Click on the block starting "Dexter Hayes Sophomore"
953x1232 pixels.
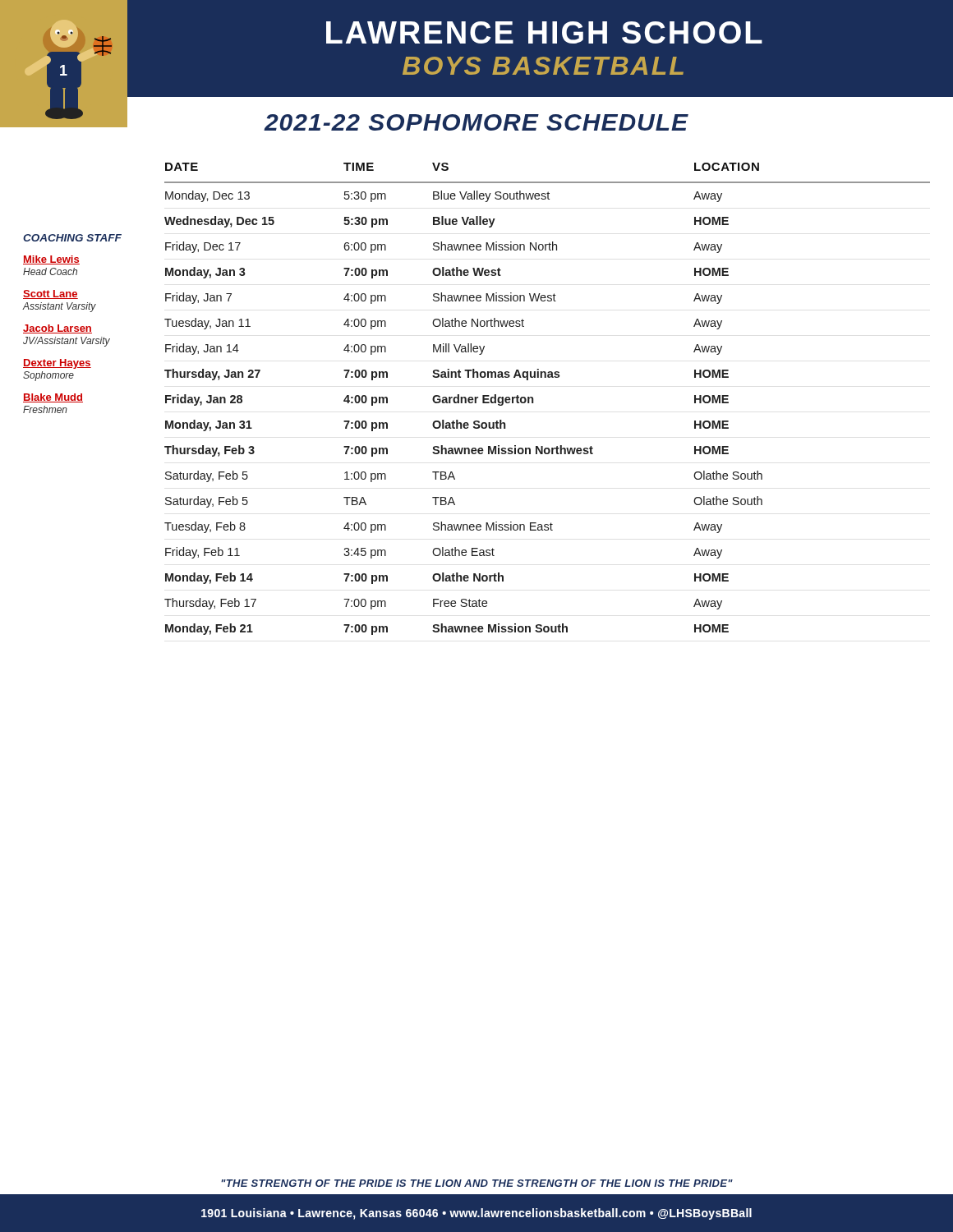(95, 369)
